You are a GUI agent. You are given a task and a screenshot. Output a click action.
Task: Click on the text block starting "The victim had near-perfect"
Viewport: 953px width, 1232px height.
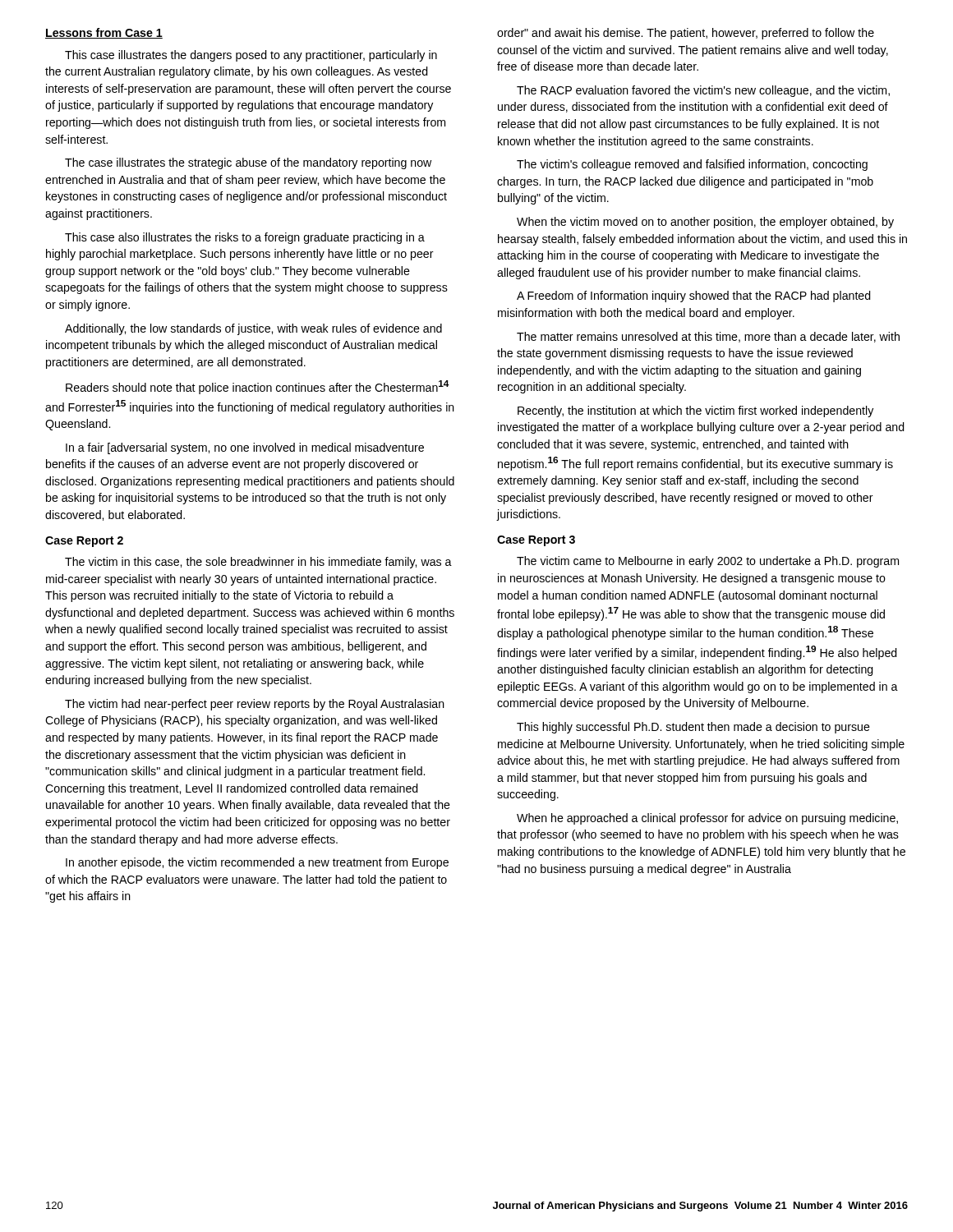(251, 772)
